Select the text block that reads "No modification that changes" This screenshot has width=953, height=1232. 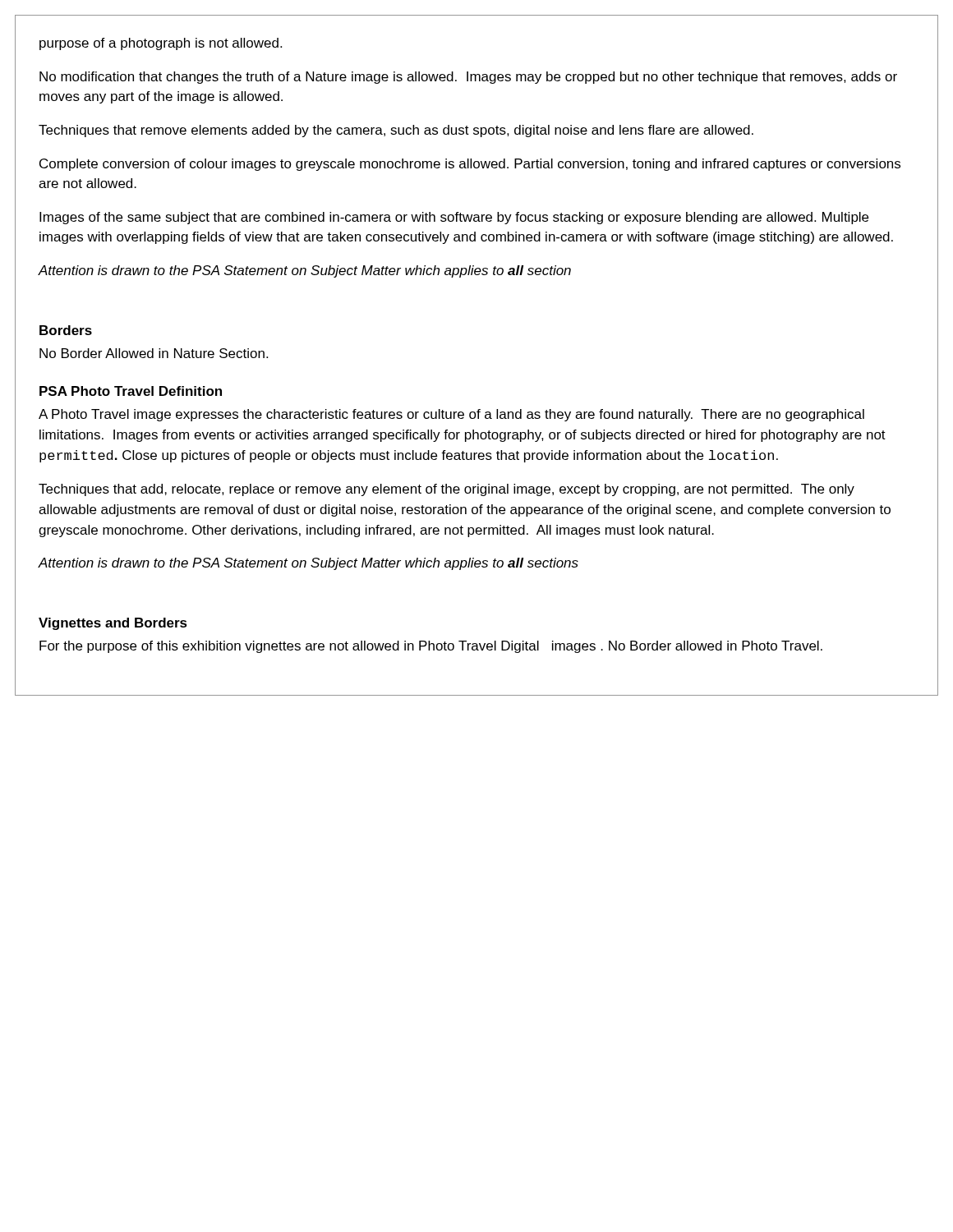tap(468, 87)
